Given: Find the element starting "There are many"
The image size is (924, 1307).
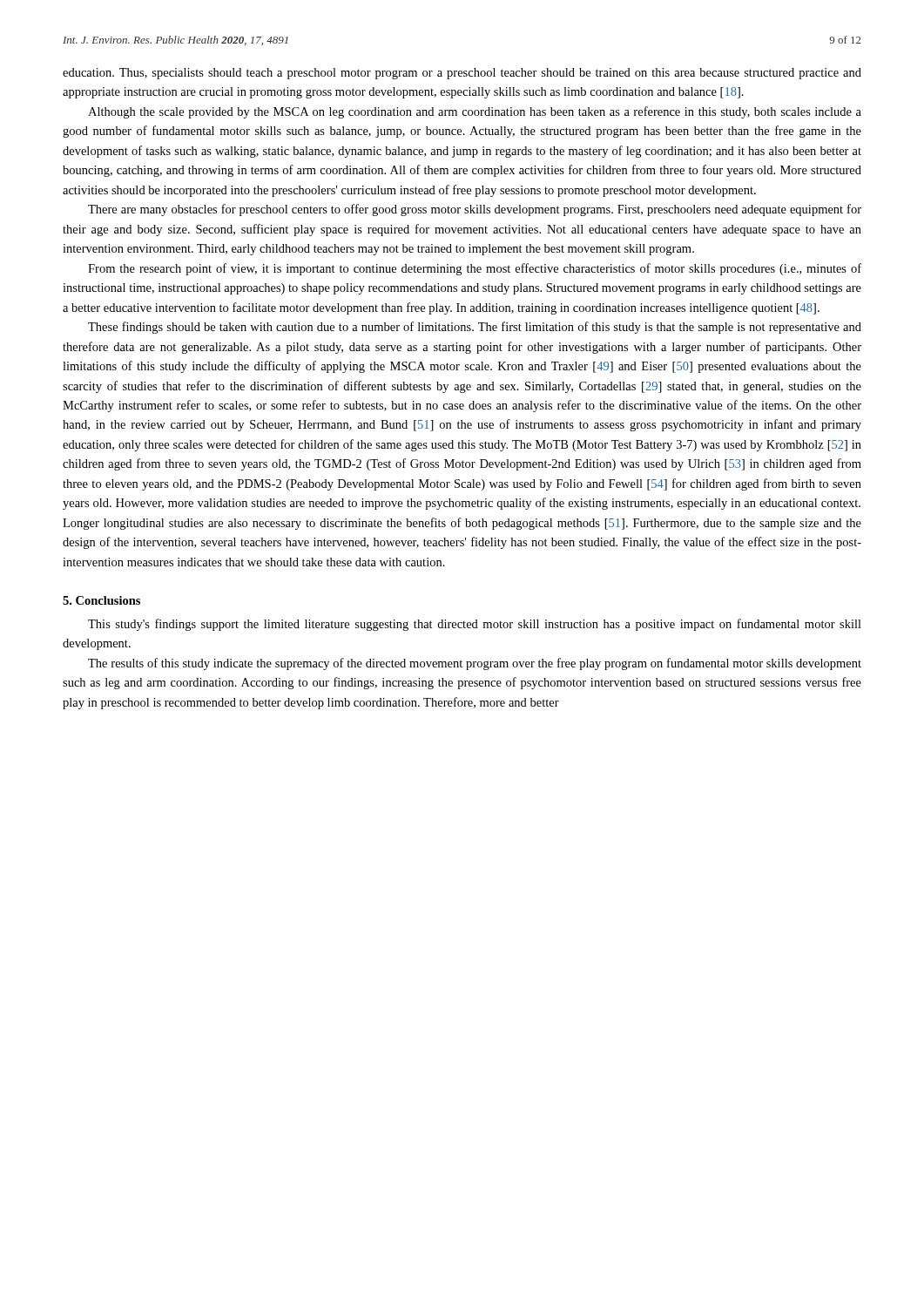Looking at the screenshot, I should pos(462,229).
